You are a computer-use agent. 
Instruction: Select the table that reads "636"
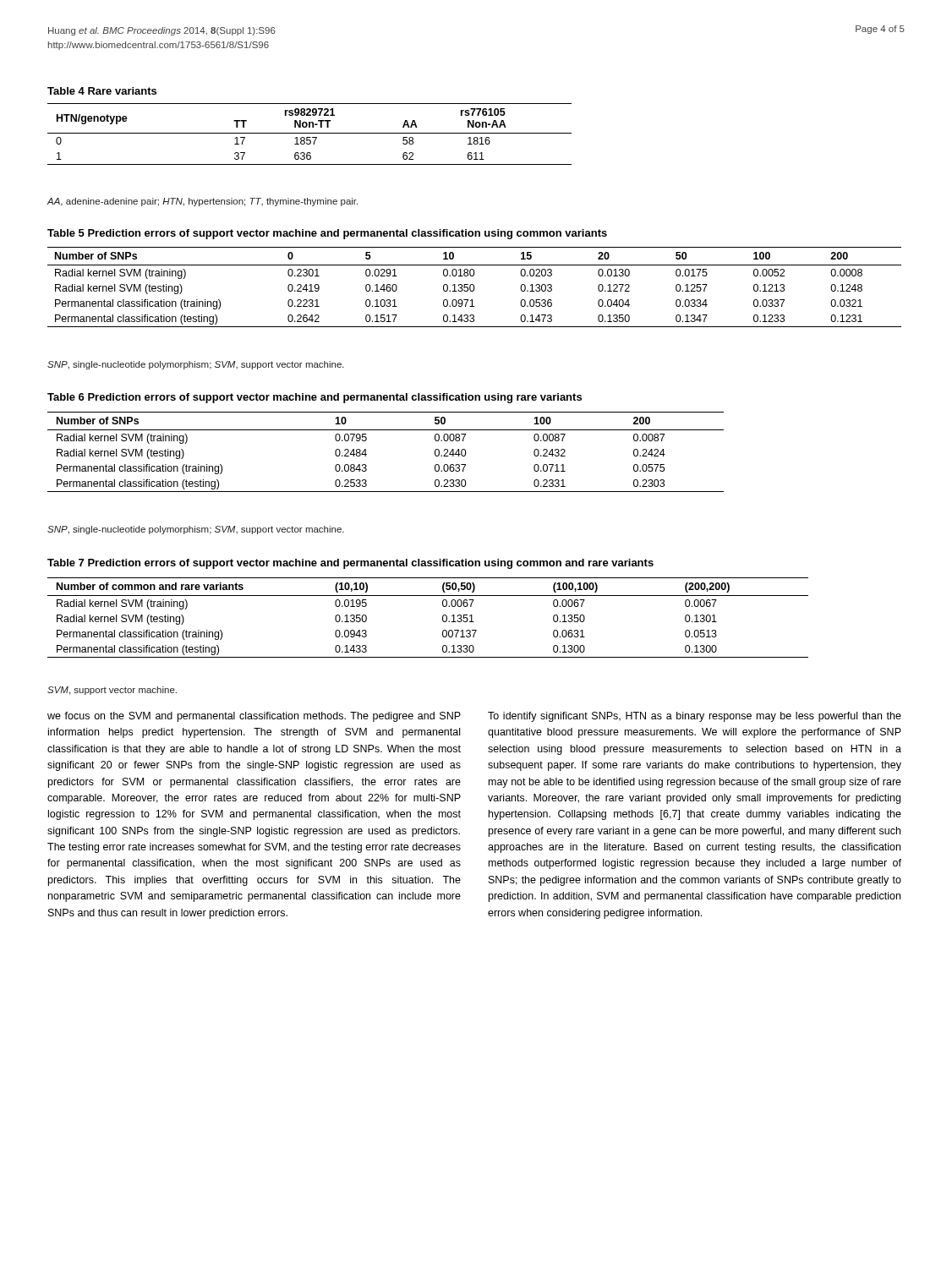click(x=309, y=134)
